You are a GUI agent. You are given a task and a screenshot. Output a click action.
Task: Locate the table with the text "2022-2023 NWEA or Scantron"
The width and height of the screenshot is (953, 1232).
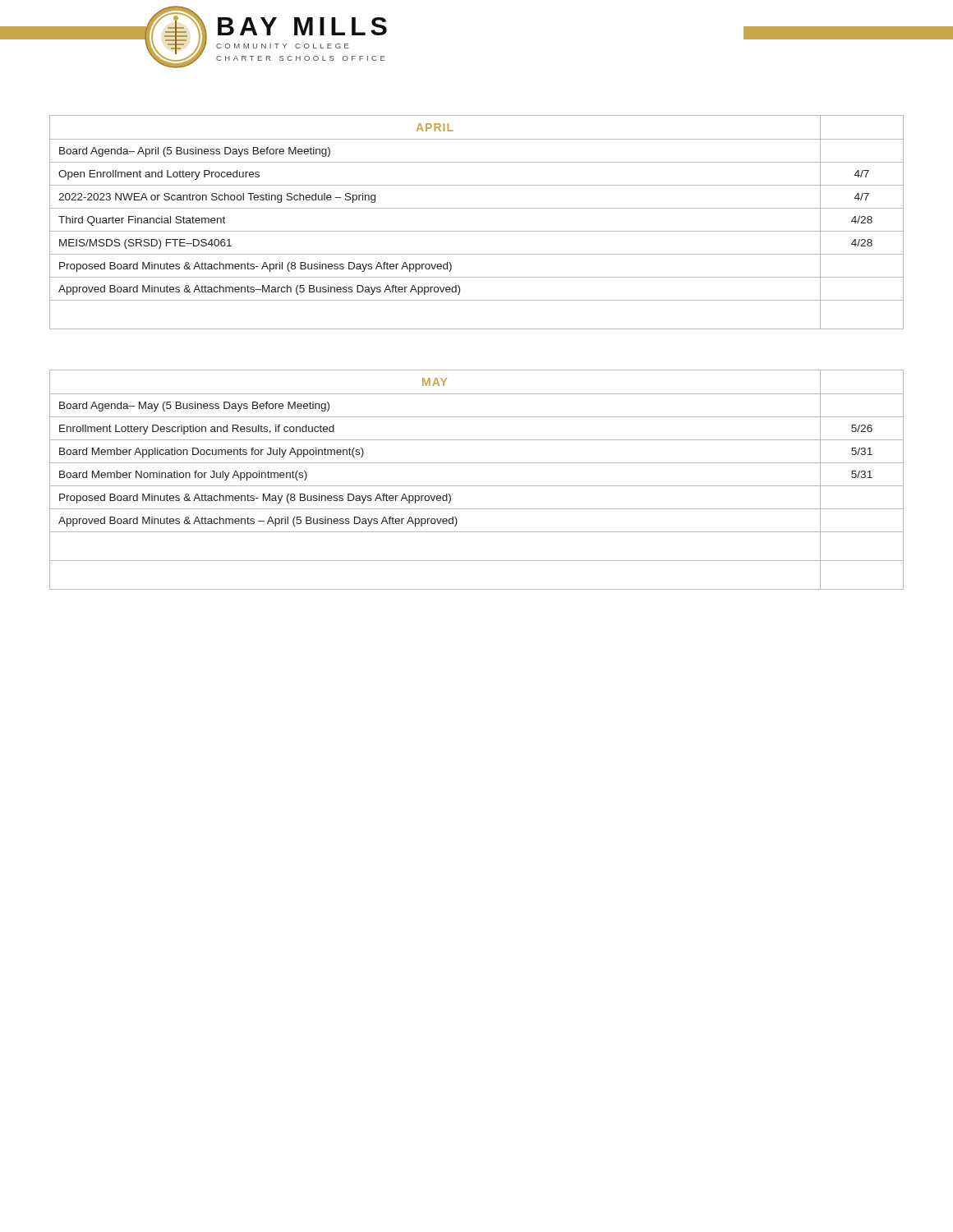point(476,222)
